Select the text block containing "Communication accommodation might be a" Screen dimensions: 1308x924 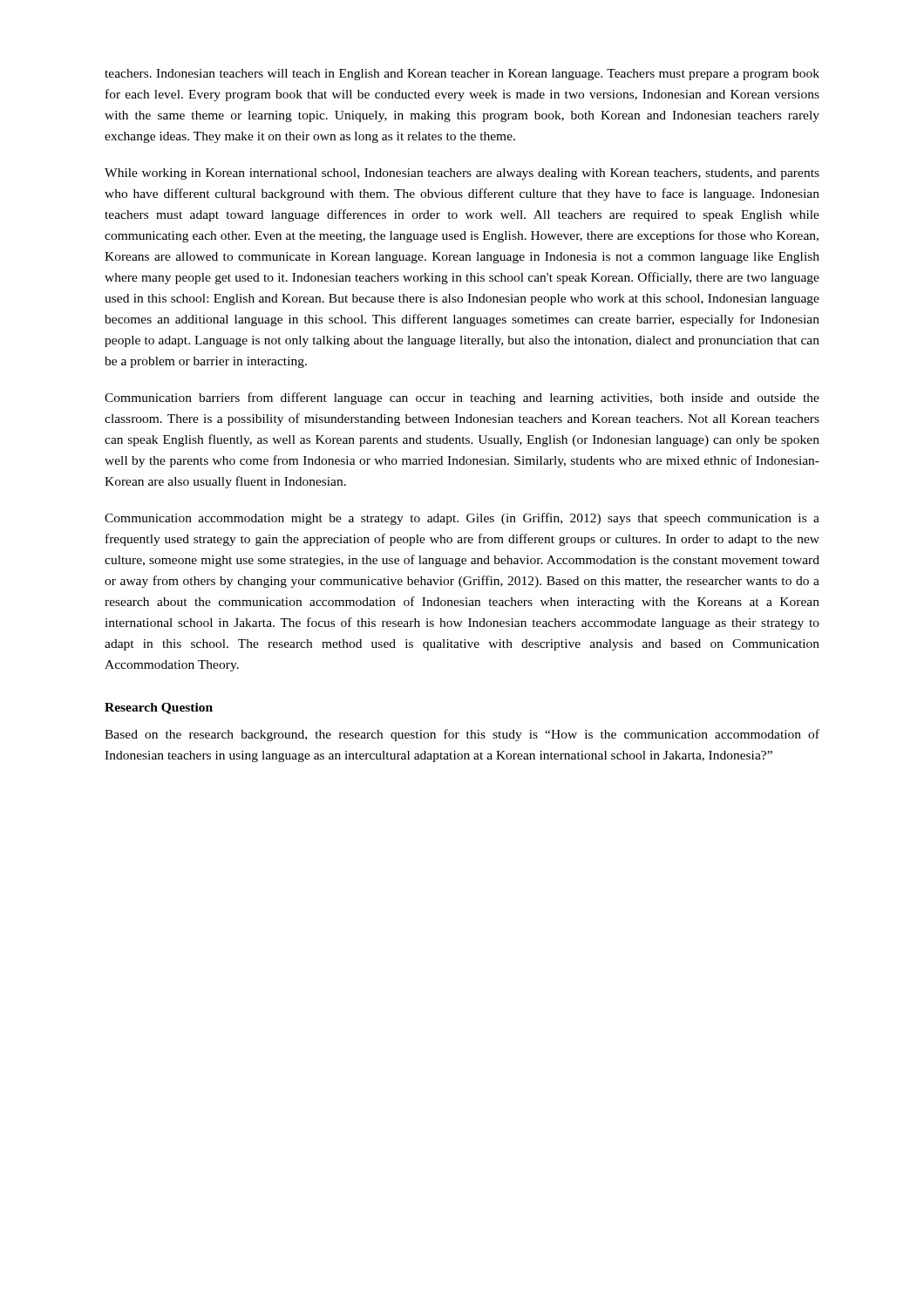pos(462,591)
